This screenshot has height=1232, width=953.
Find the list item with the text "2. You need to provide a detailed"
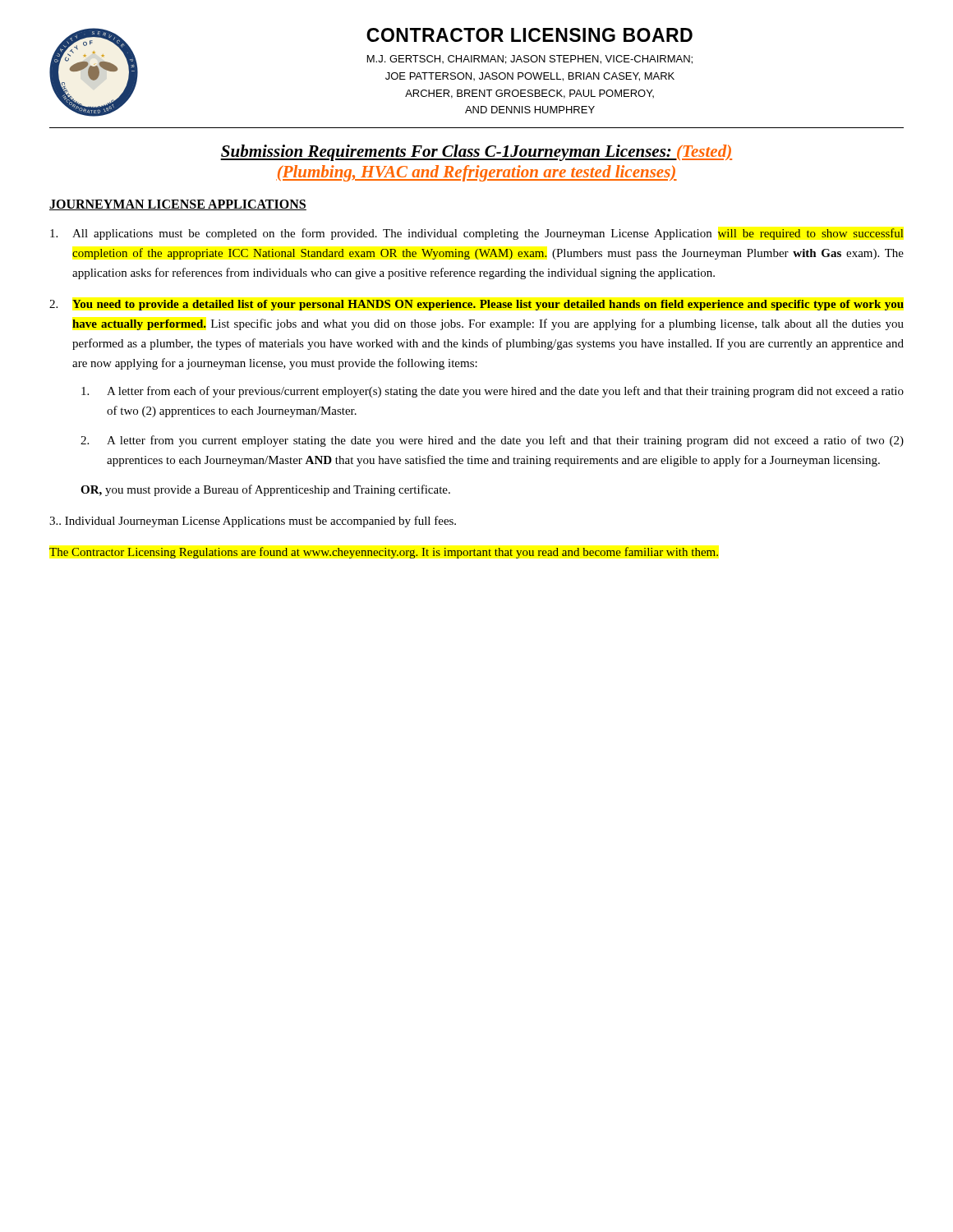476,401
